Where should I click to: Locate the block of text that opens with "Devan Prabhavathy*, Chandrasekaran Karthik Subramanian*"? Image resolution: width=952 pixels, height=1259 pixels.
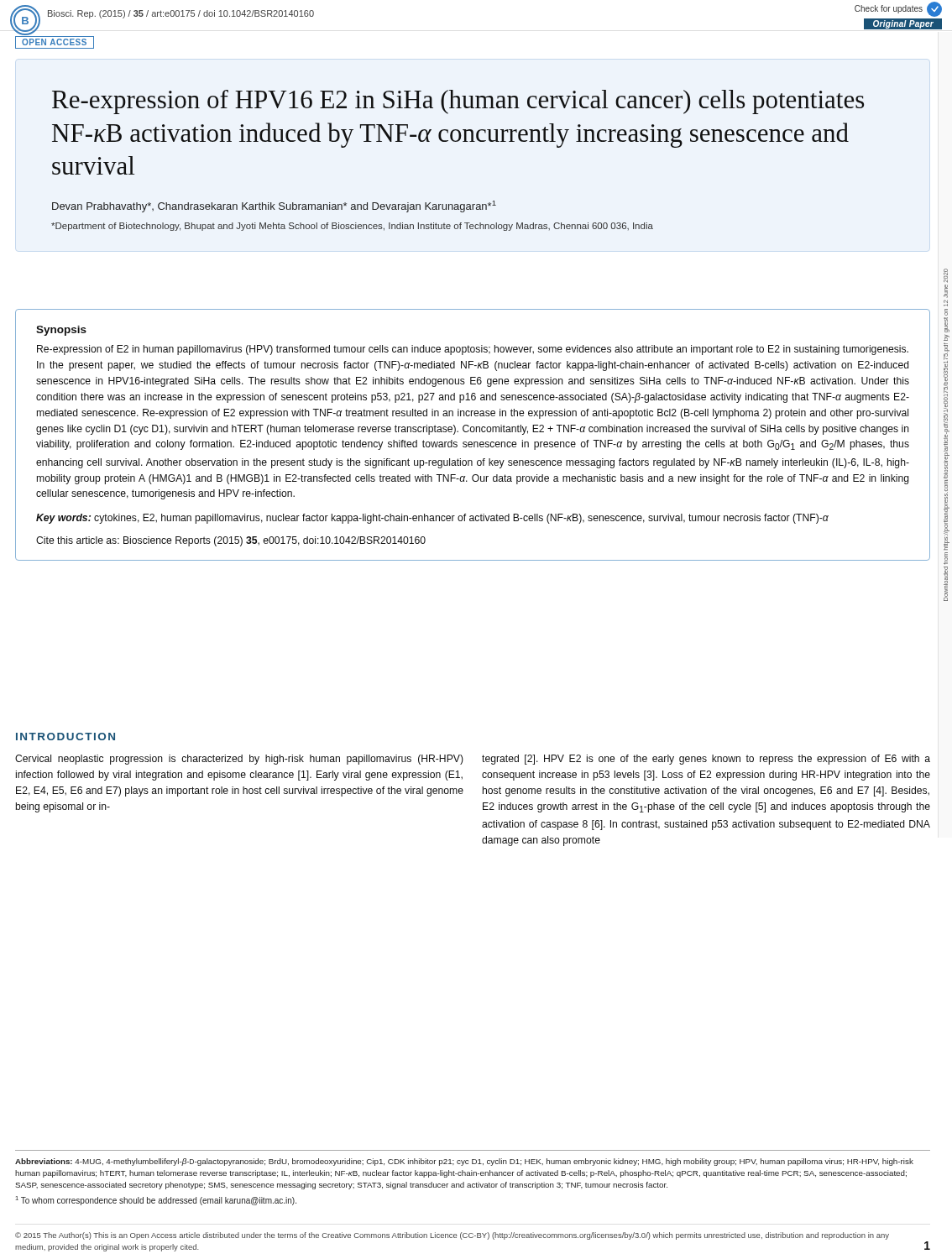(274, 205)
